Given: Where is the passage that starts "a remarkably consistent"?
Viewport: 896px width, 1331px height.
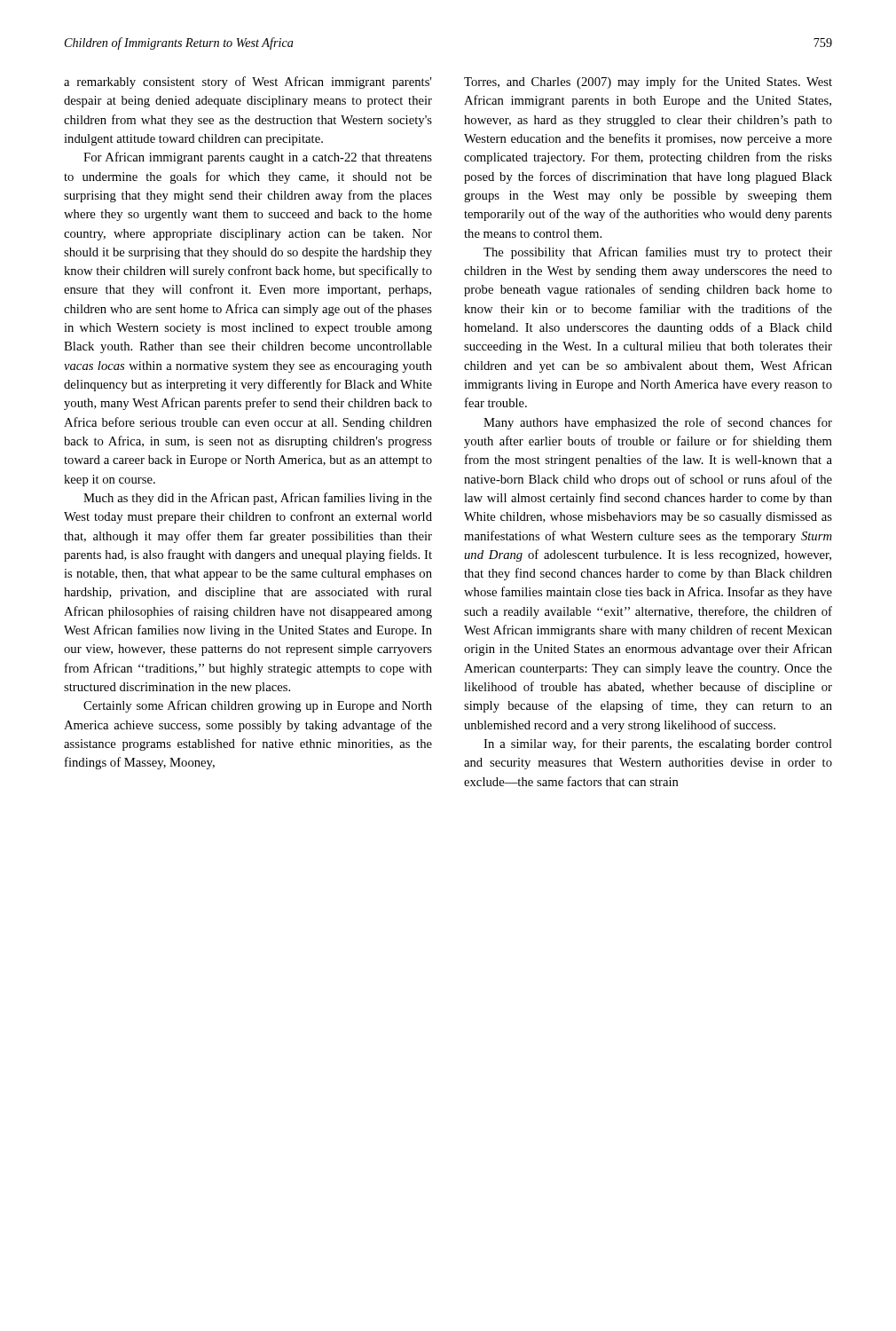Looking at the screenshot, I should [248, 423].
